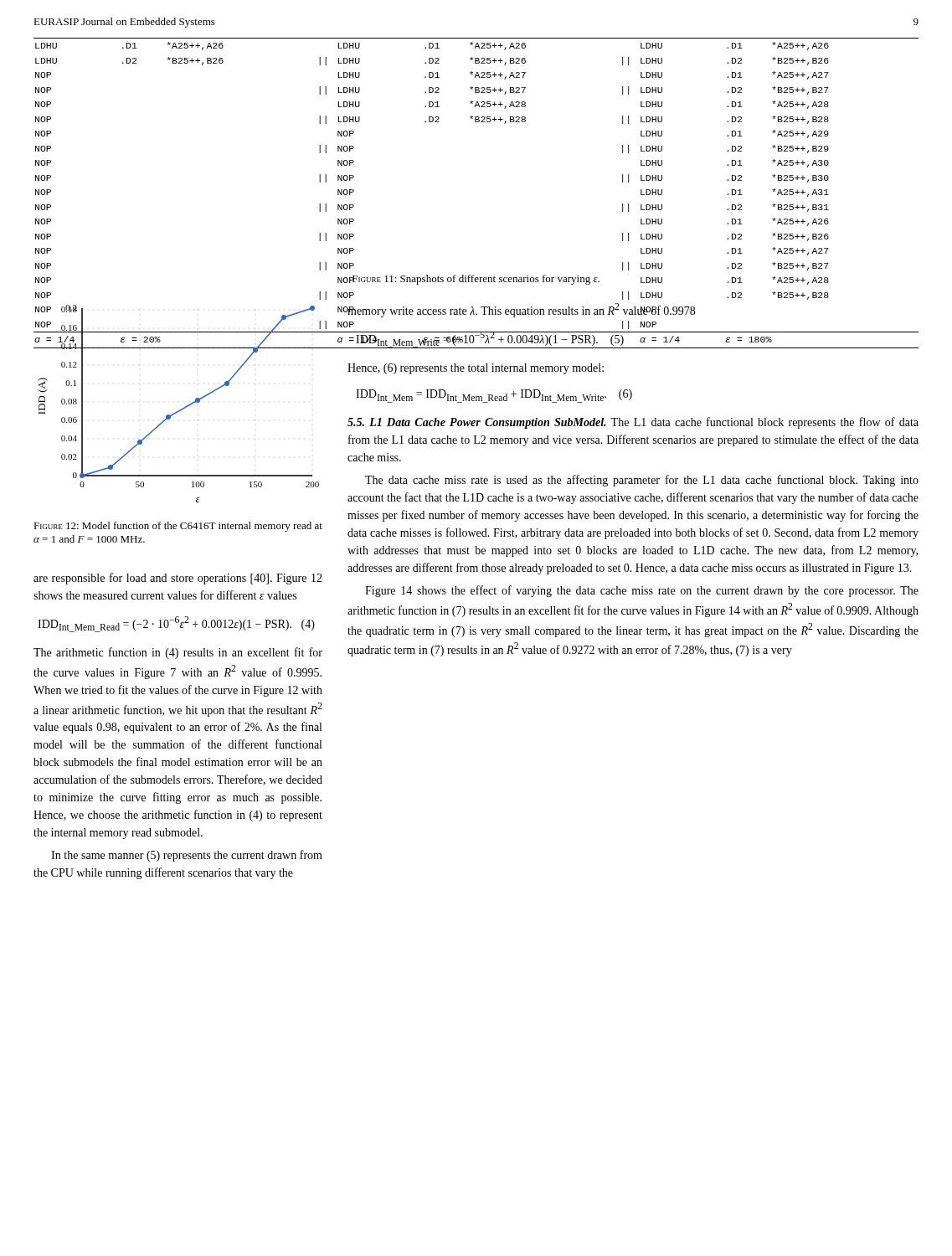Point to the formula beginning "IDDInt_Mem_Write = (−10−5λ2 + 0.0049λ)(1"
The height and width of the screenshot is (1256, 952).
point(490,339)
